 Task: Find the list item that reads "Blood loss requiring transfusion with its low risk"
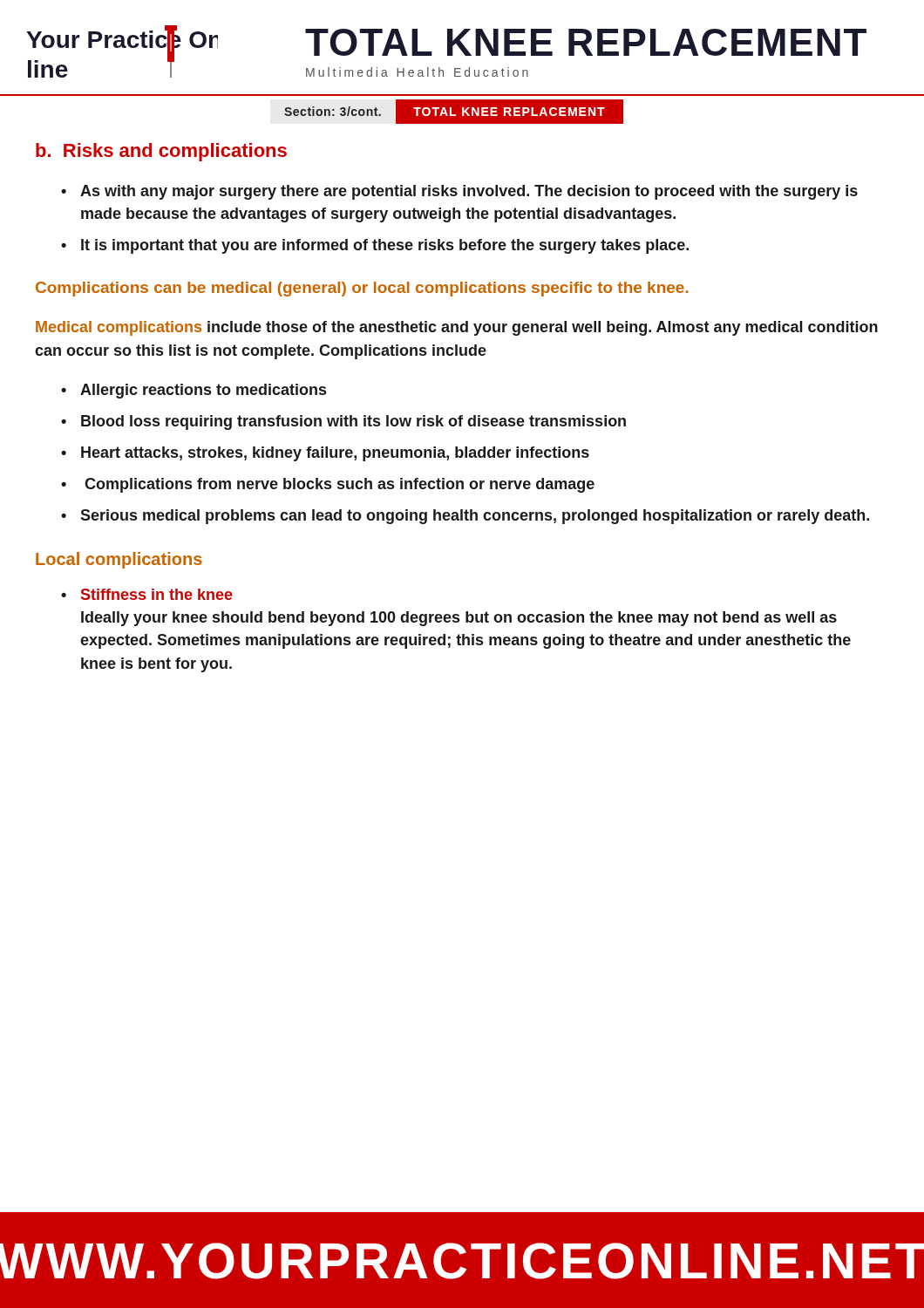(x=354, y=421)
